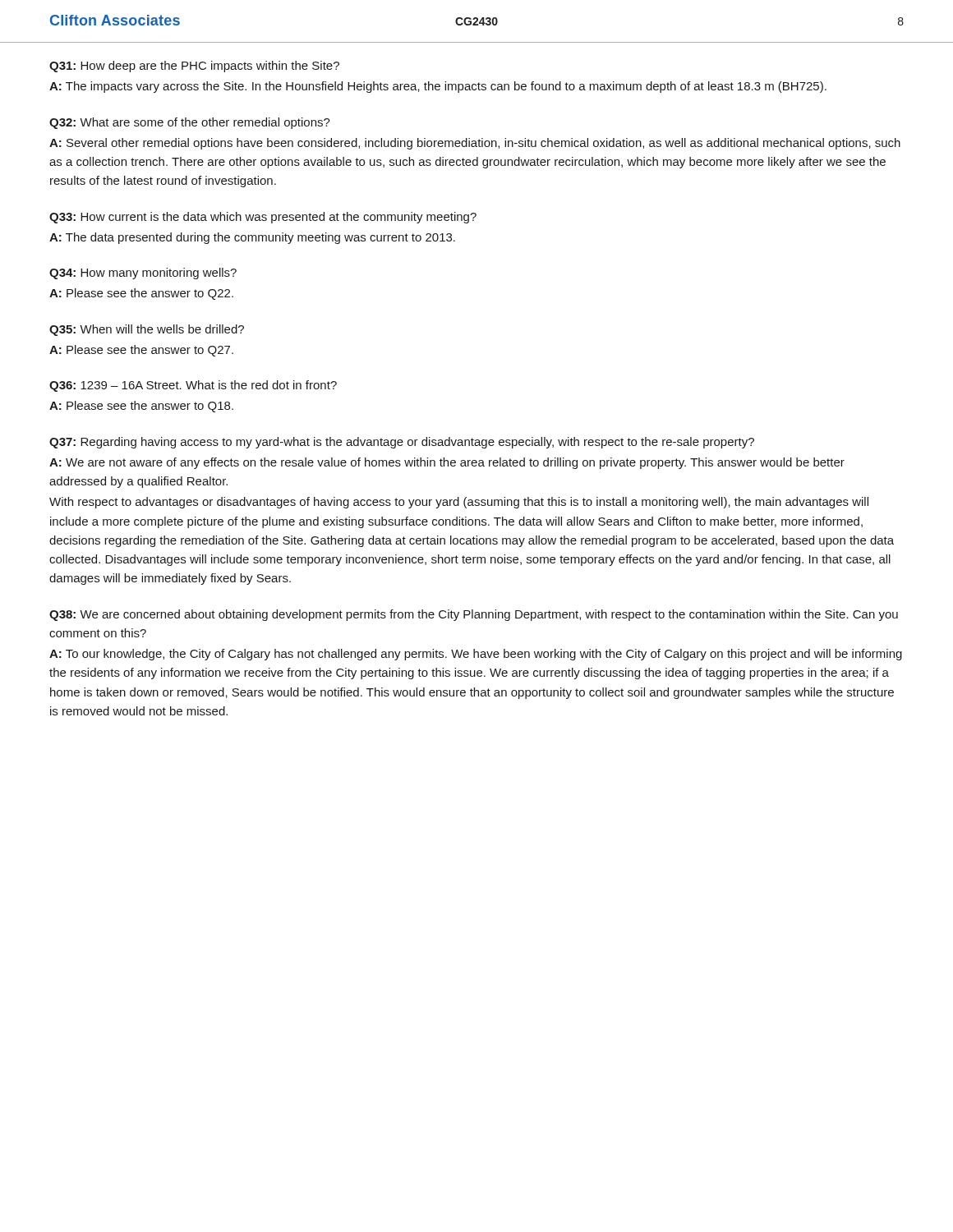
Task: Navigate to the text starting "Q32: What are"
Action: point(476,151)
